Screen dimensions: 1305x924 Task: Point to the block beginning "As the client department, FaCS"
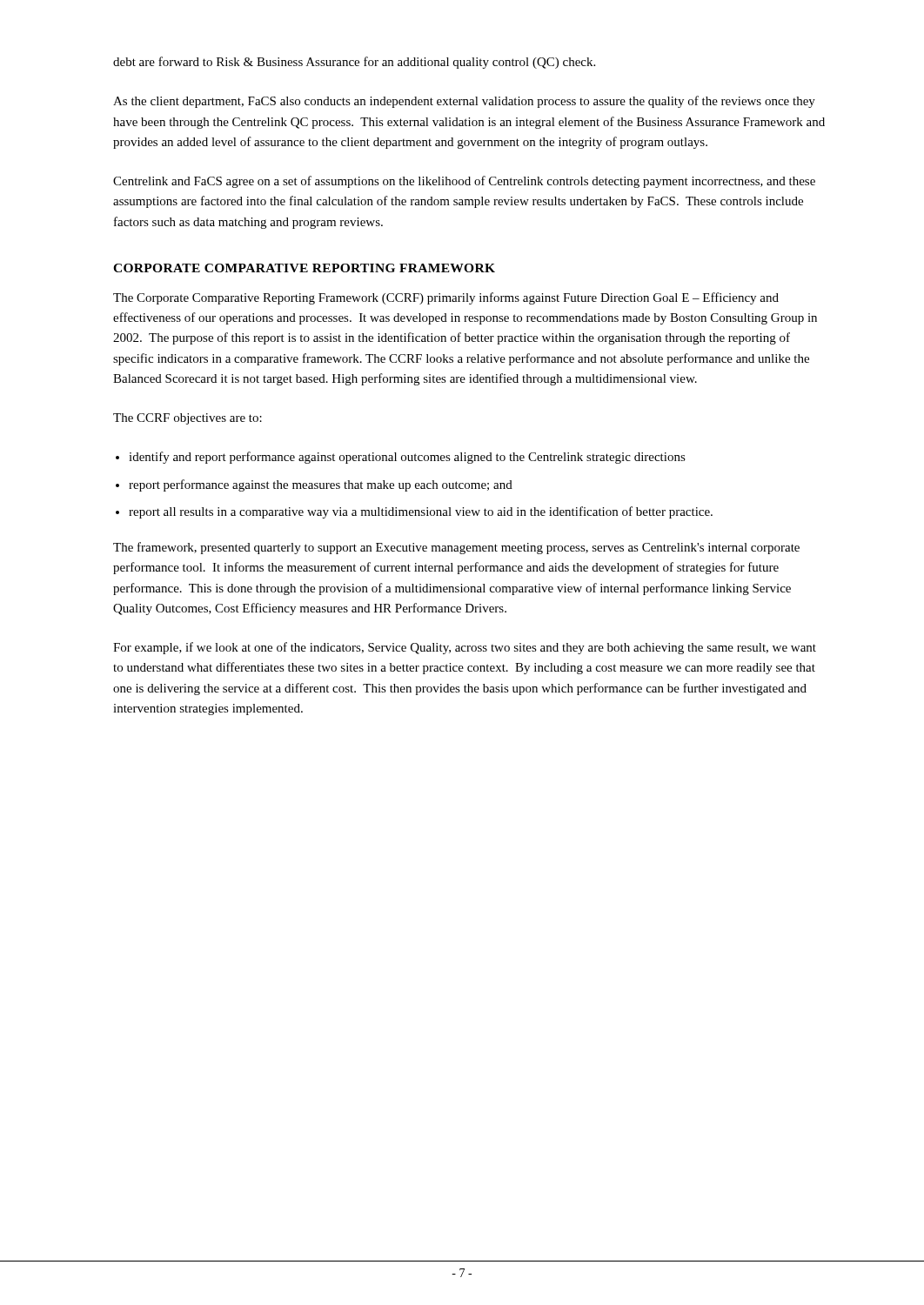pyautogui.click(x=469, y=121)
